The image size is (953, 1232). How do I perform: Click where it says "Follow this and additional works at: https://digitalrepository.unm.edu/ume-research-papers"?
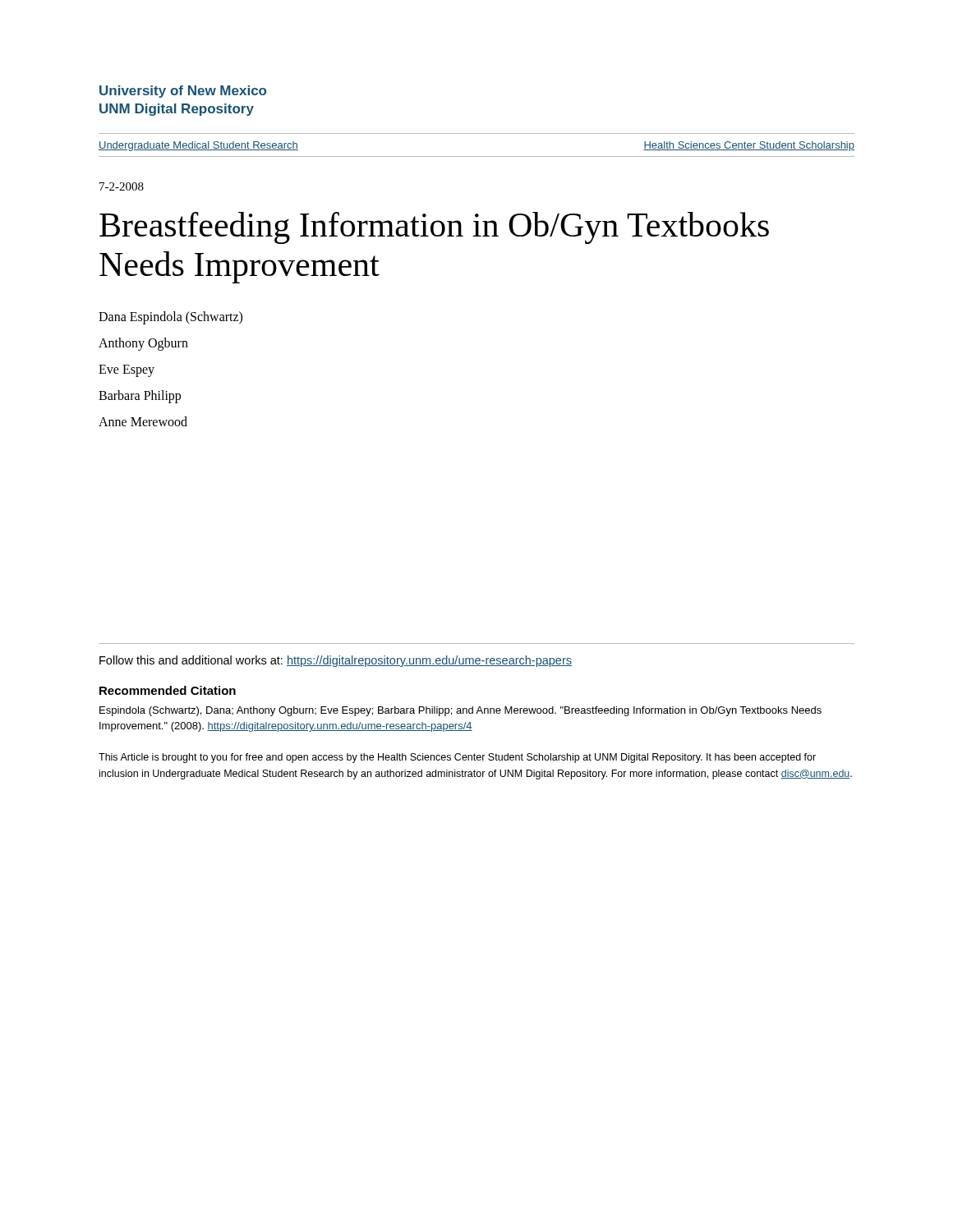tap(335, 660)
